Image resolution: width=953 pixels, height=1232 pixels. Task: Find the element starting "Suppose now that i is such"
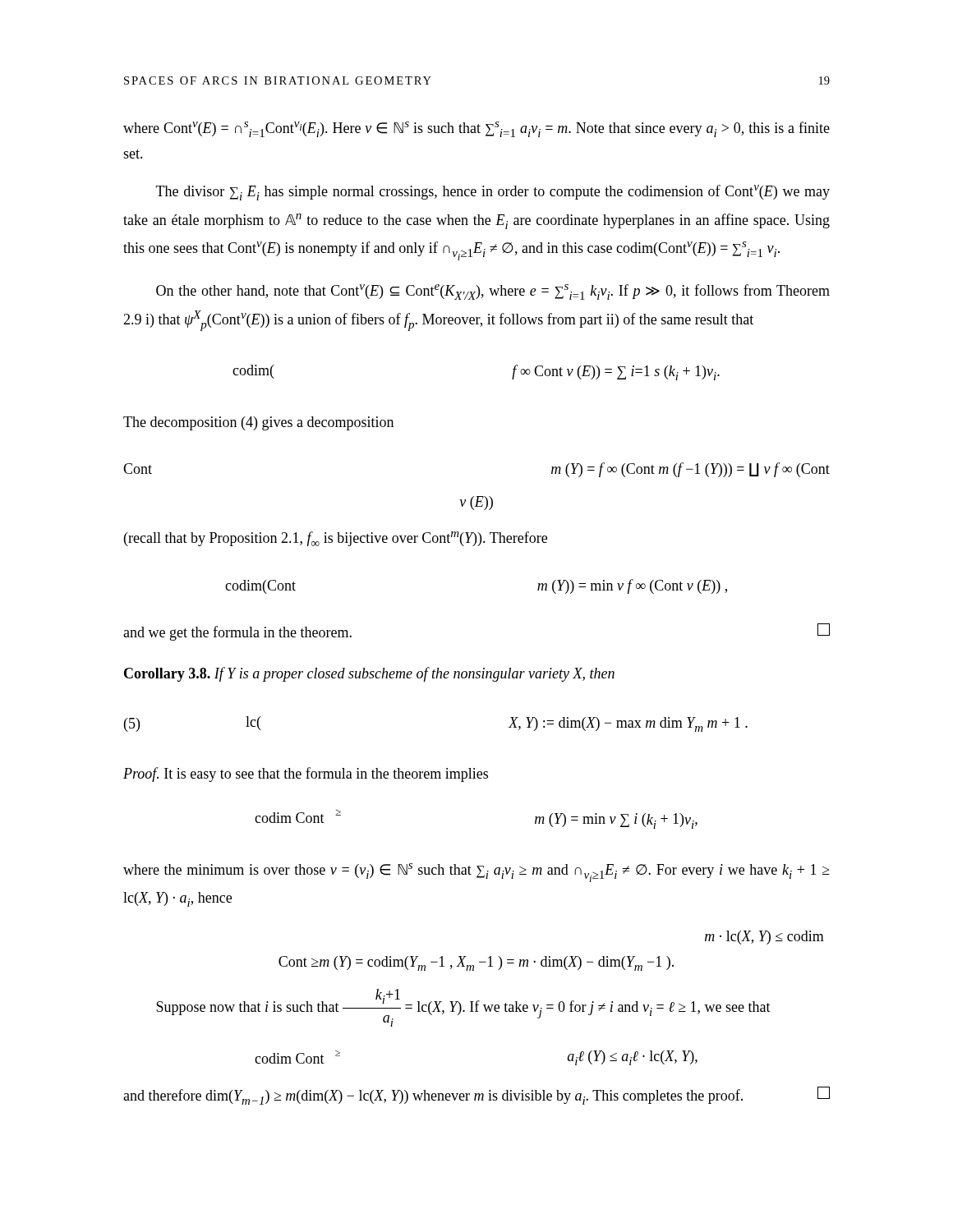[476, 1008]
